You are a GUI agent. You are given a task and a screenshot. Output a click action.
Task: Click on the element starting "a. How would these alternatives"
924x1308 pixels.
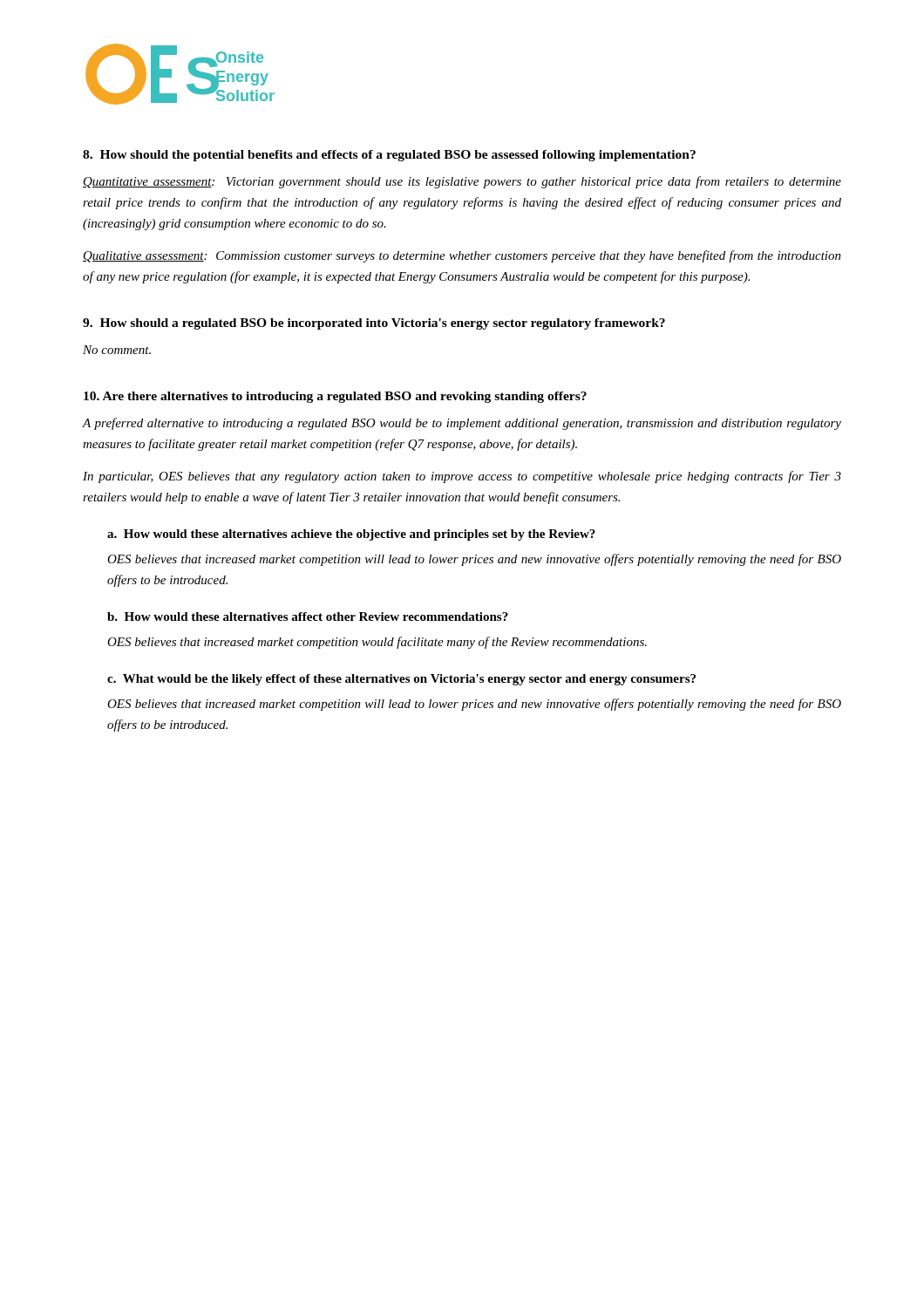point(351,534)
